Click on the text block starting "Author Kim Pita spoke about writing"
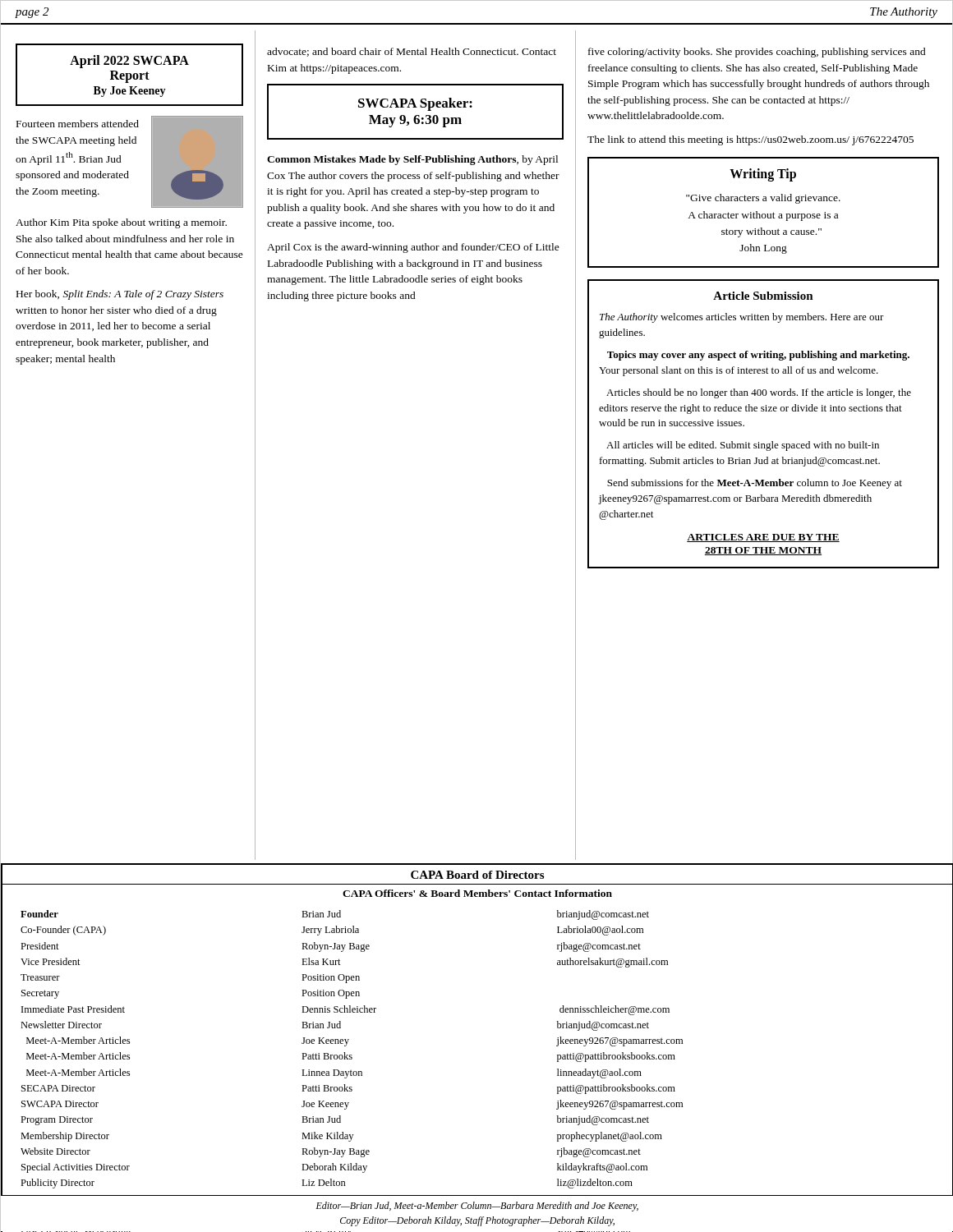Screen dimensions: 1232x953 tap(129, 247)
